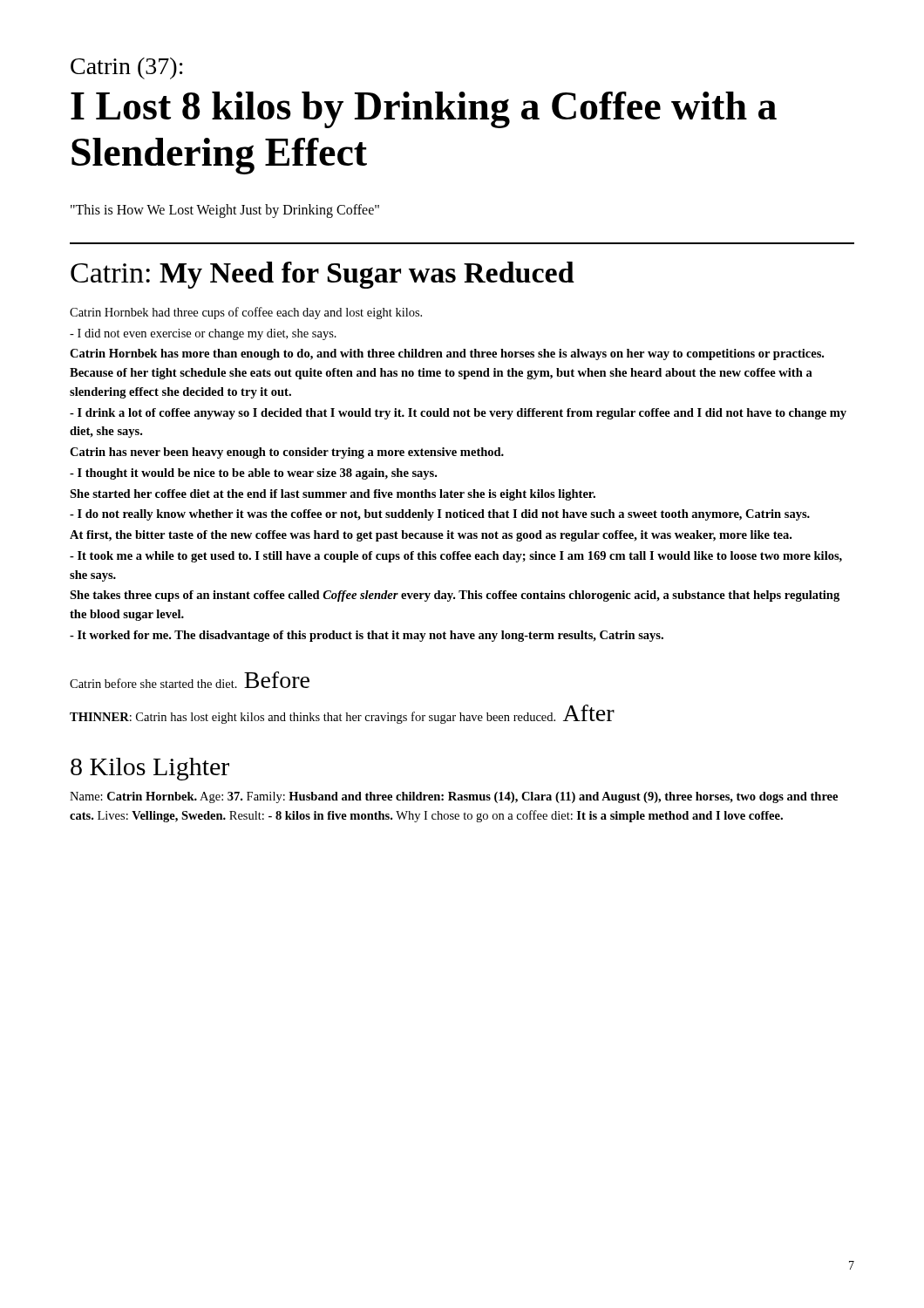Select the text block that says "THINNER: Catrin has lost eight"

(342, 712)
